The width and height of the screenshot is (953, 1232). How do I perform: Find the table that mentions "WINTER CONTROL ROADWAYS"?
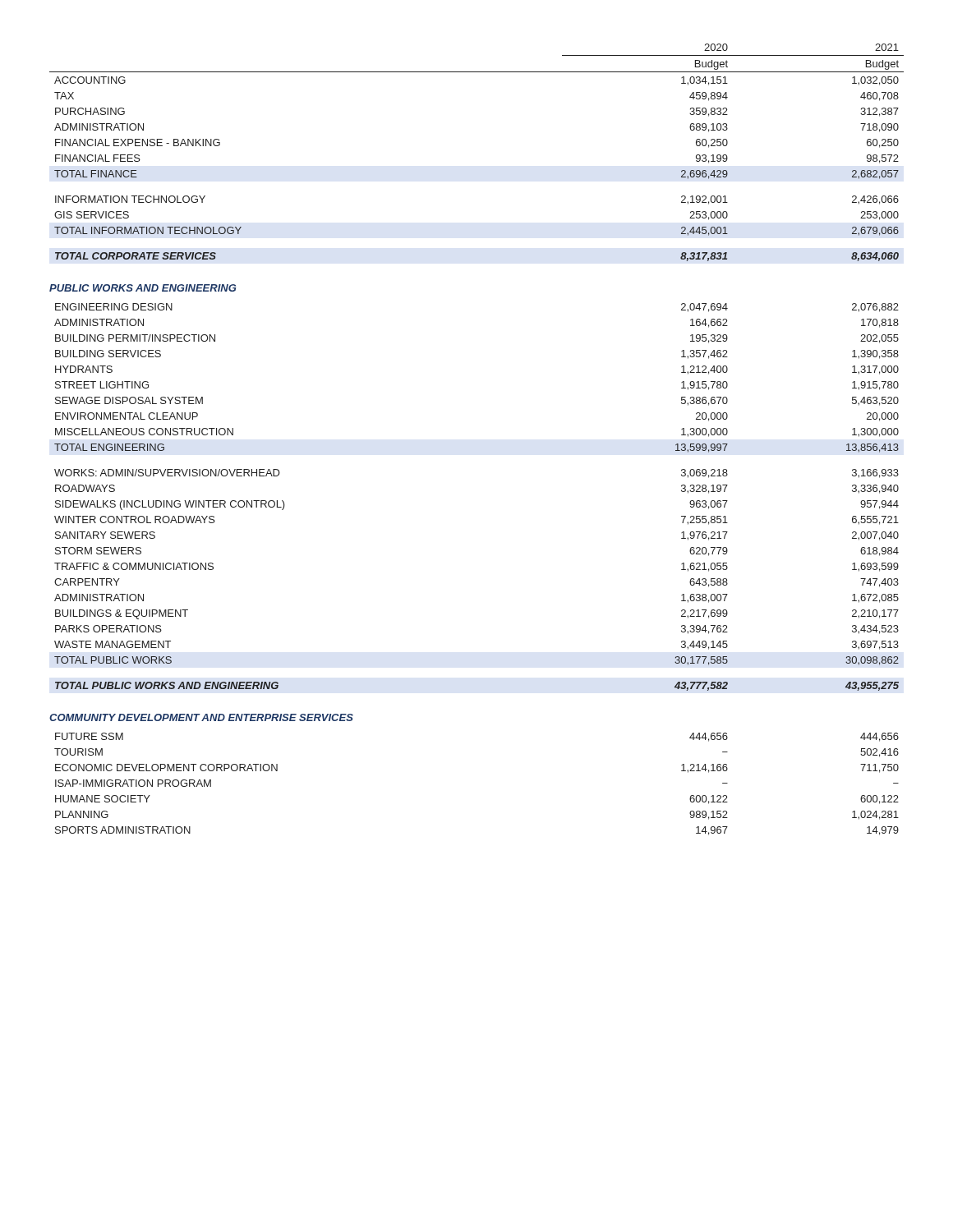click(476, 496)
